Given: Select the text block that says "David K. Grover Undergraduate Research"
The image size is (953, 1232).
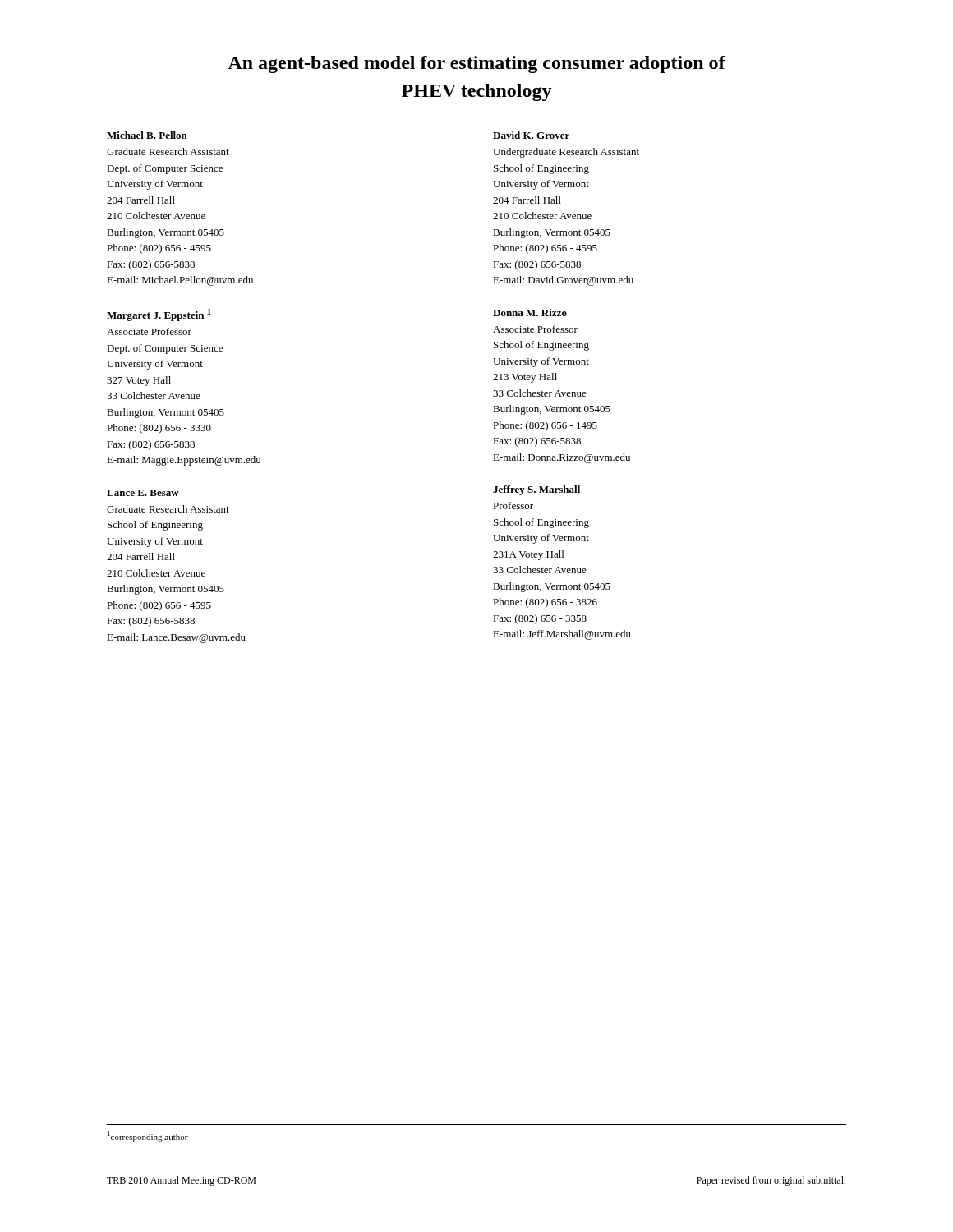Looking at the screenshot, I should (531, 135).
